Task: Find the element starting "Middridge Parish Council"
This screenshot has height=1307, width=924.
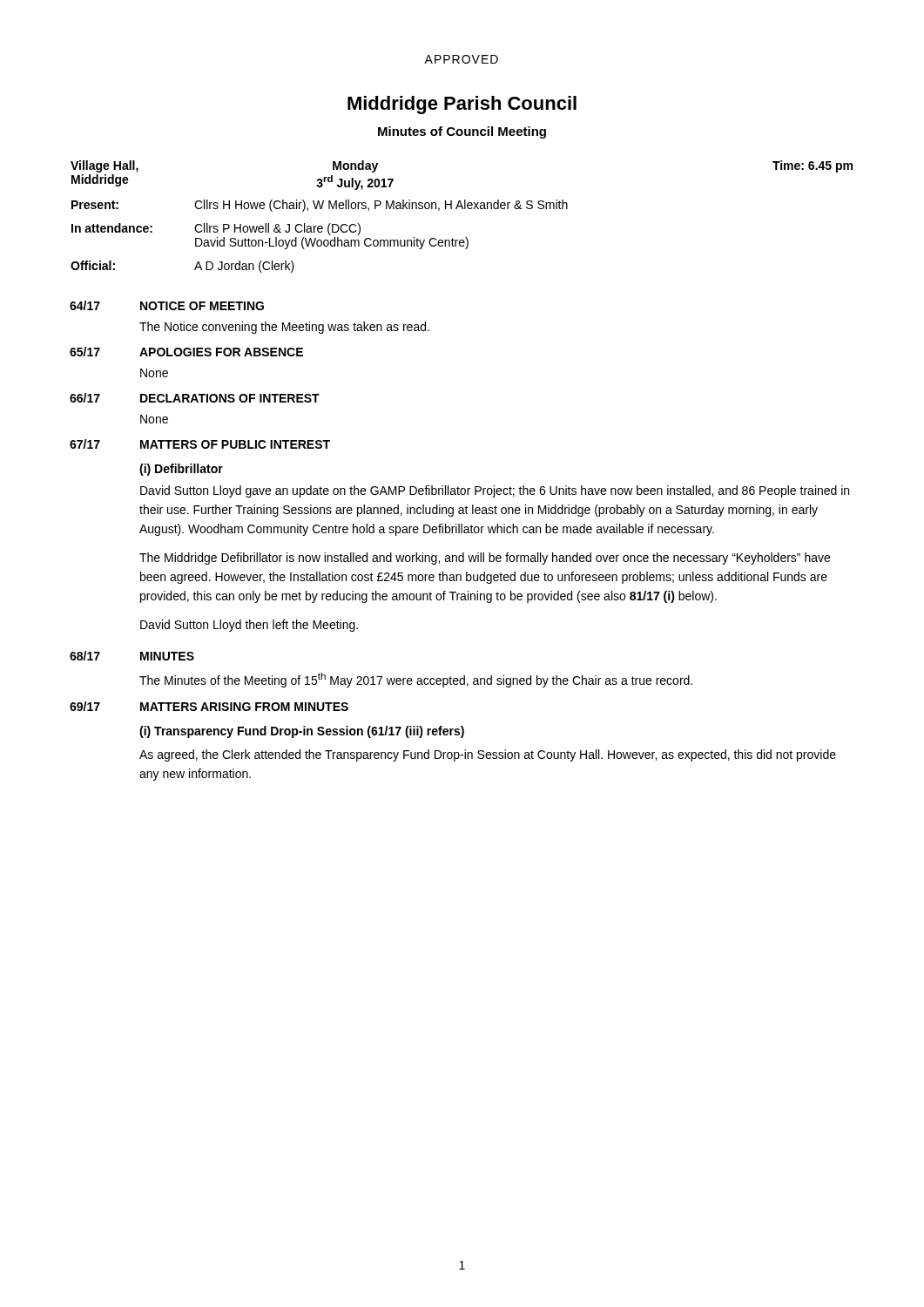Action: (462, 103)
